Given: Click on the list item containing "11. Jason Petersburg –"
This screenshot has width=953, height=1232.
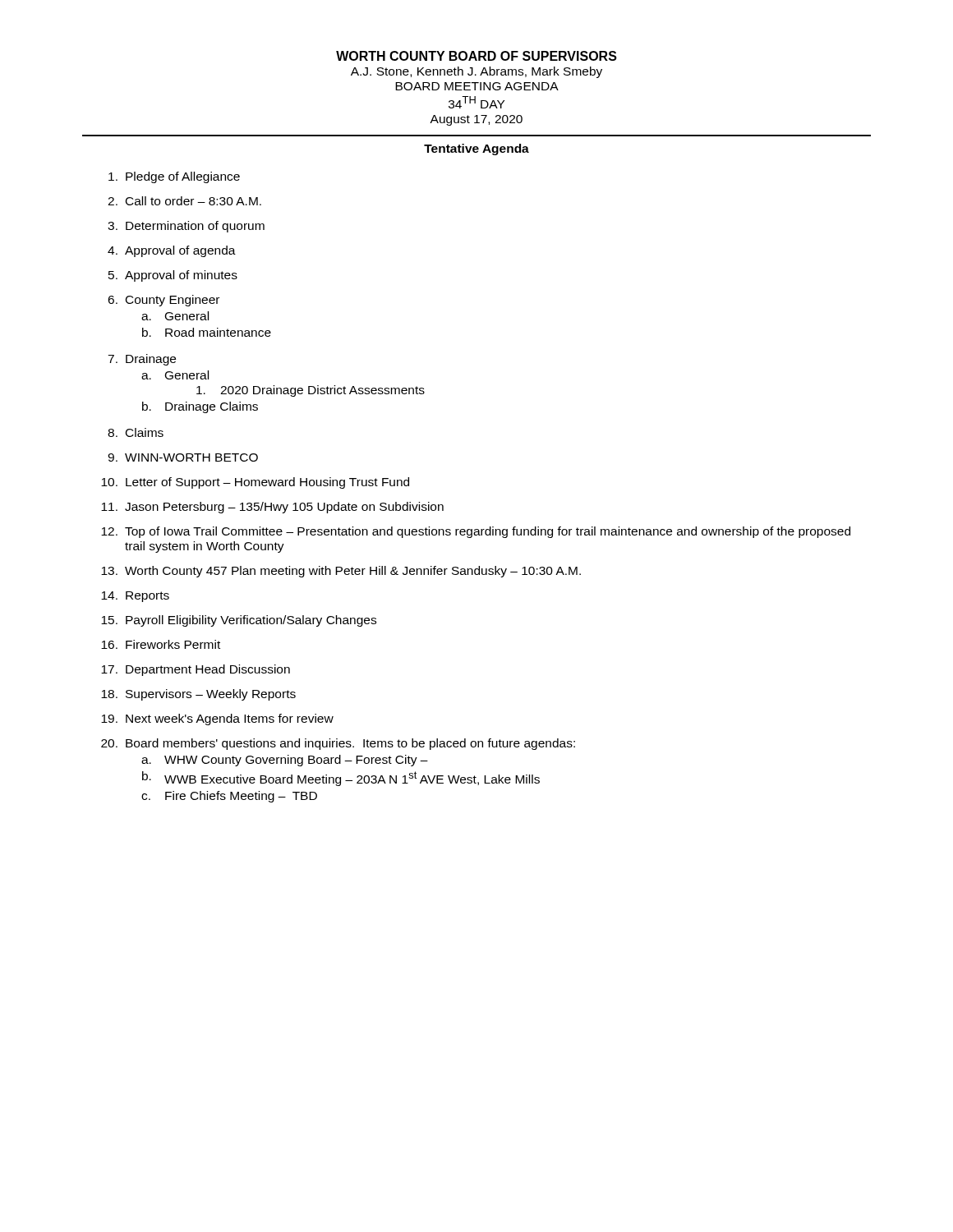Looking at the screenshot, I should [x=272, y=508].
